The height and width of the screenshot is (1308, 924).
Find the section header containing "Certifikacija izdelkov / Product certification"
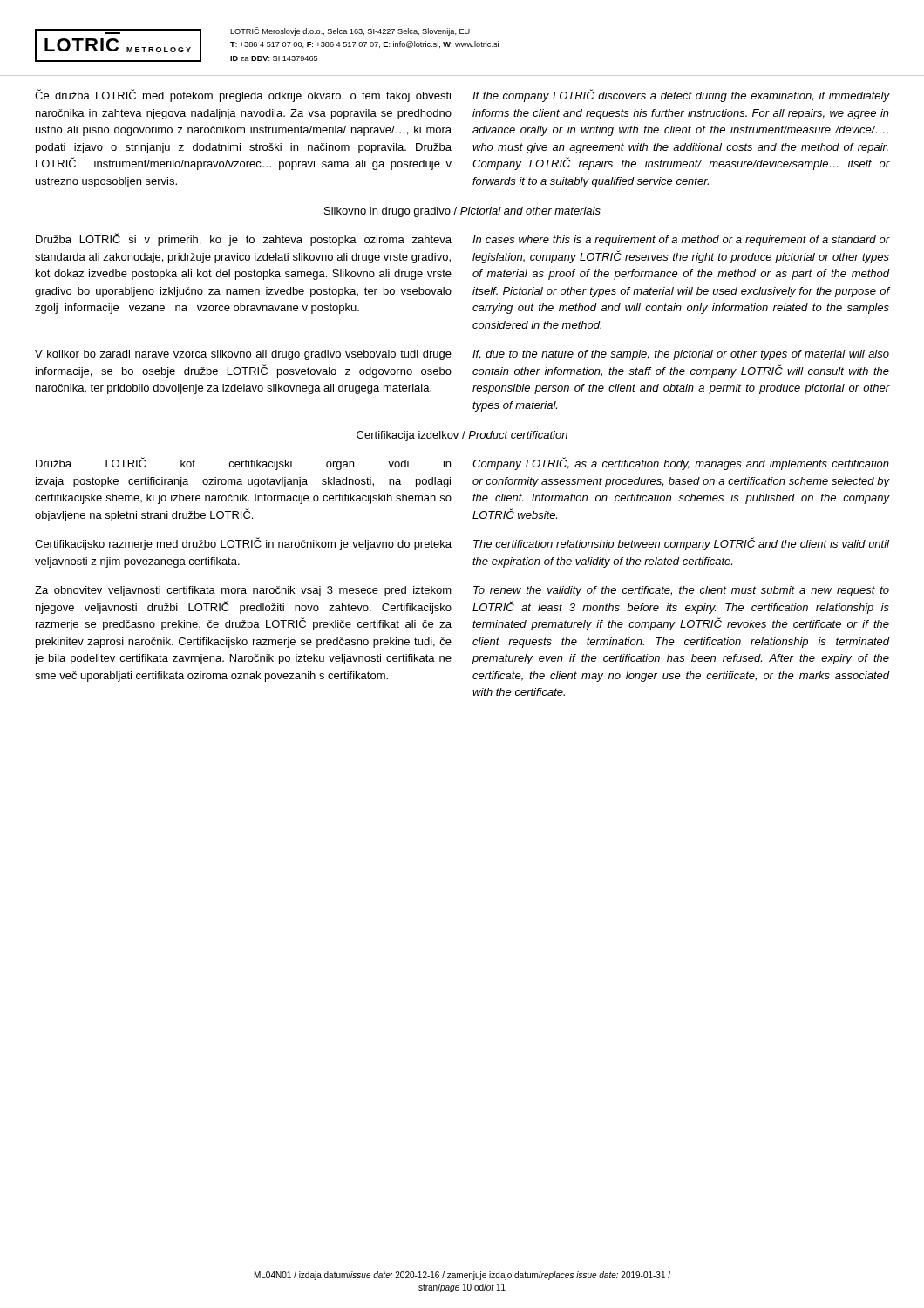pos(462,435)
